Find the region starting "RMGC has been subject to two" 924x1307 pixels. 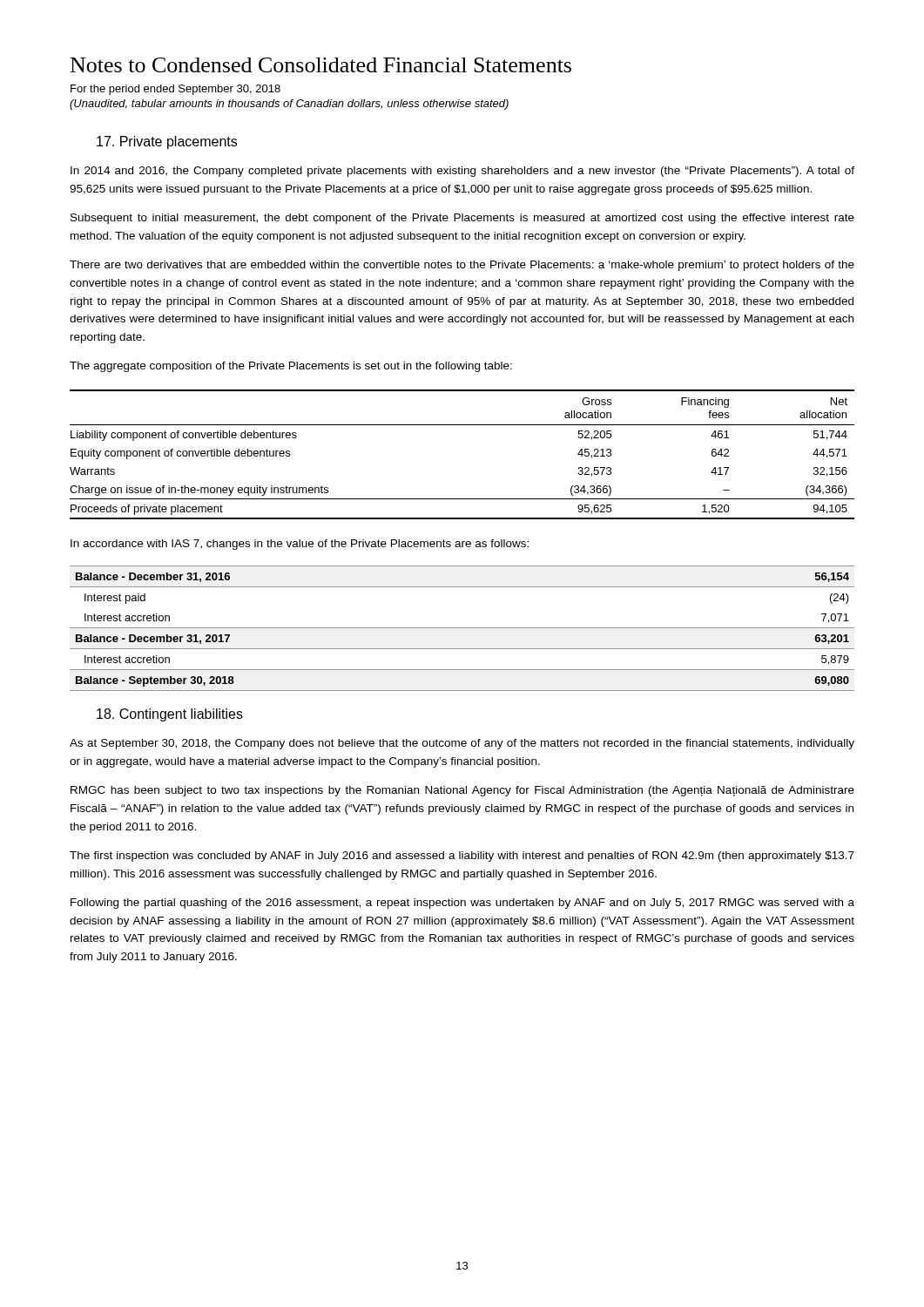pos(462,809)
